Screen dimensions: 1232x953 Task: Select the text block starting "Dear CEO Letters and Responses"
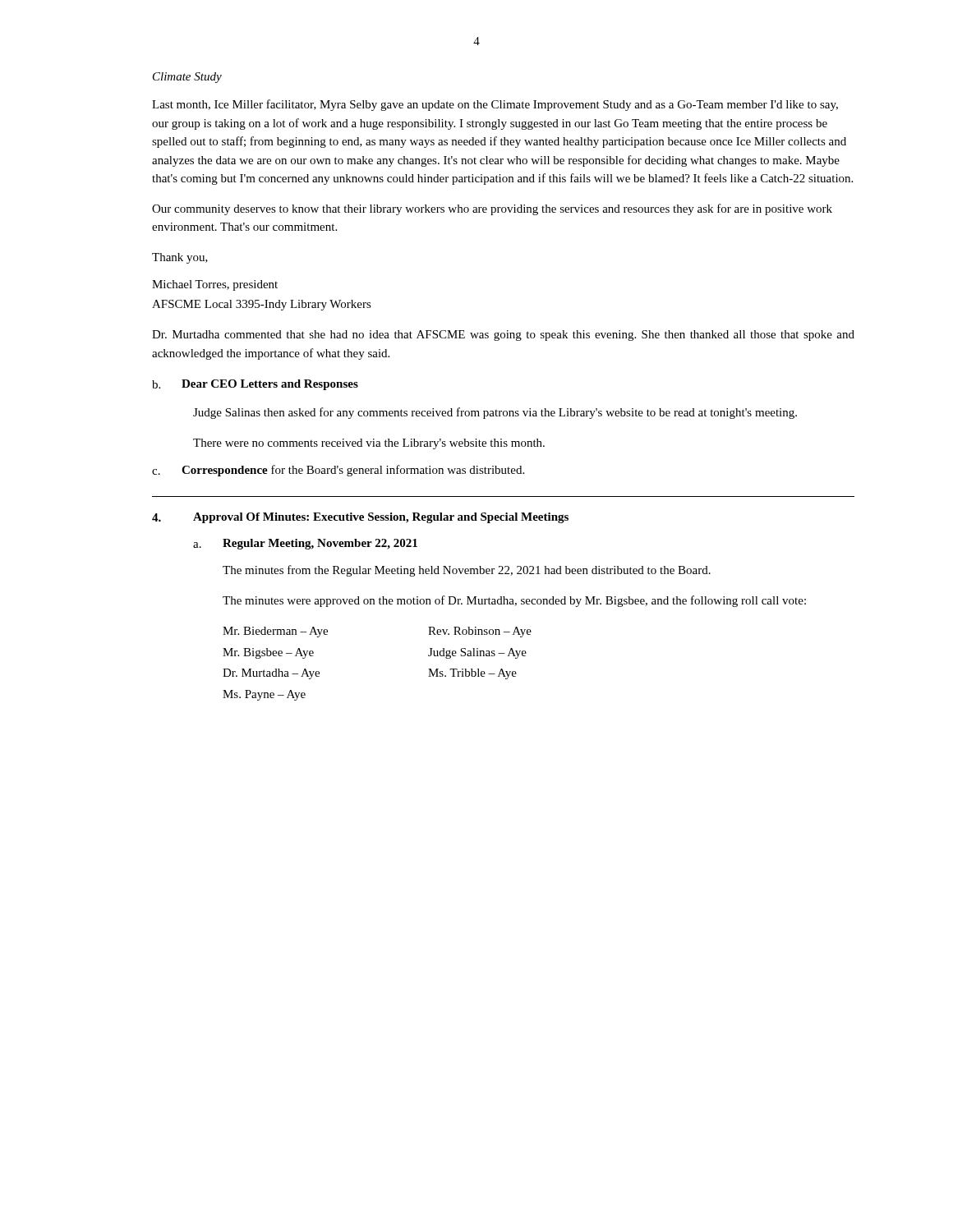(270, 384)
